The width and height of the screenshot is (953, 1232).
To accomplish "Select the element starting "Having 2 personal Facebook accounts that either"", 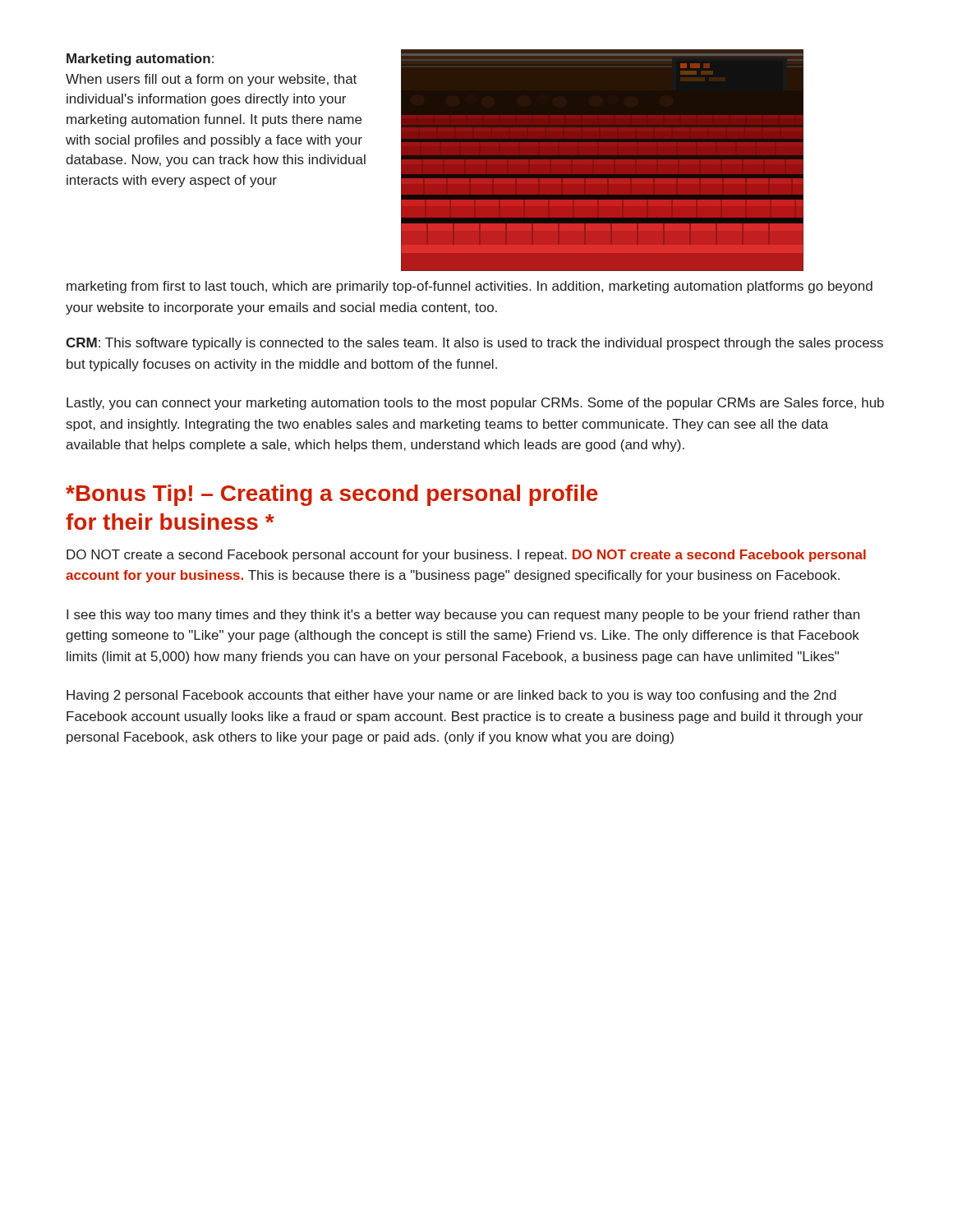I will [x=464, y=716].
